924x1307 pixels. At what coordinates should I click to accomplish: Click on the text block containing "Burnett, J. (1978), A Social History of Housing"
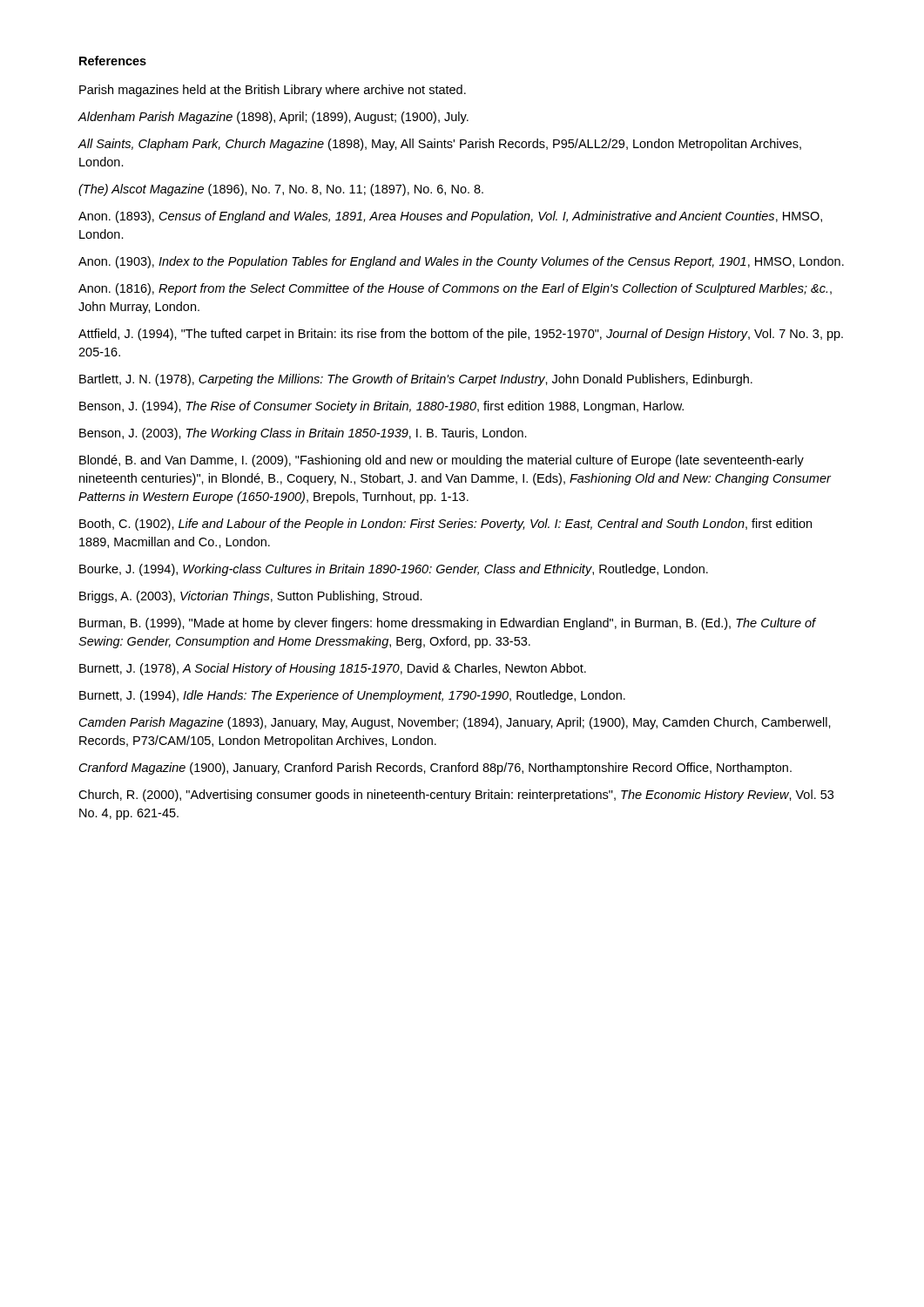[333, 669]
